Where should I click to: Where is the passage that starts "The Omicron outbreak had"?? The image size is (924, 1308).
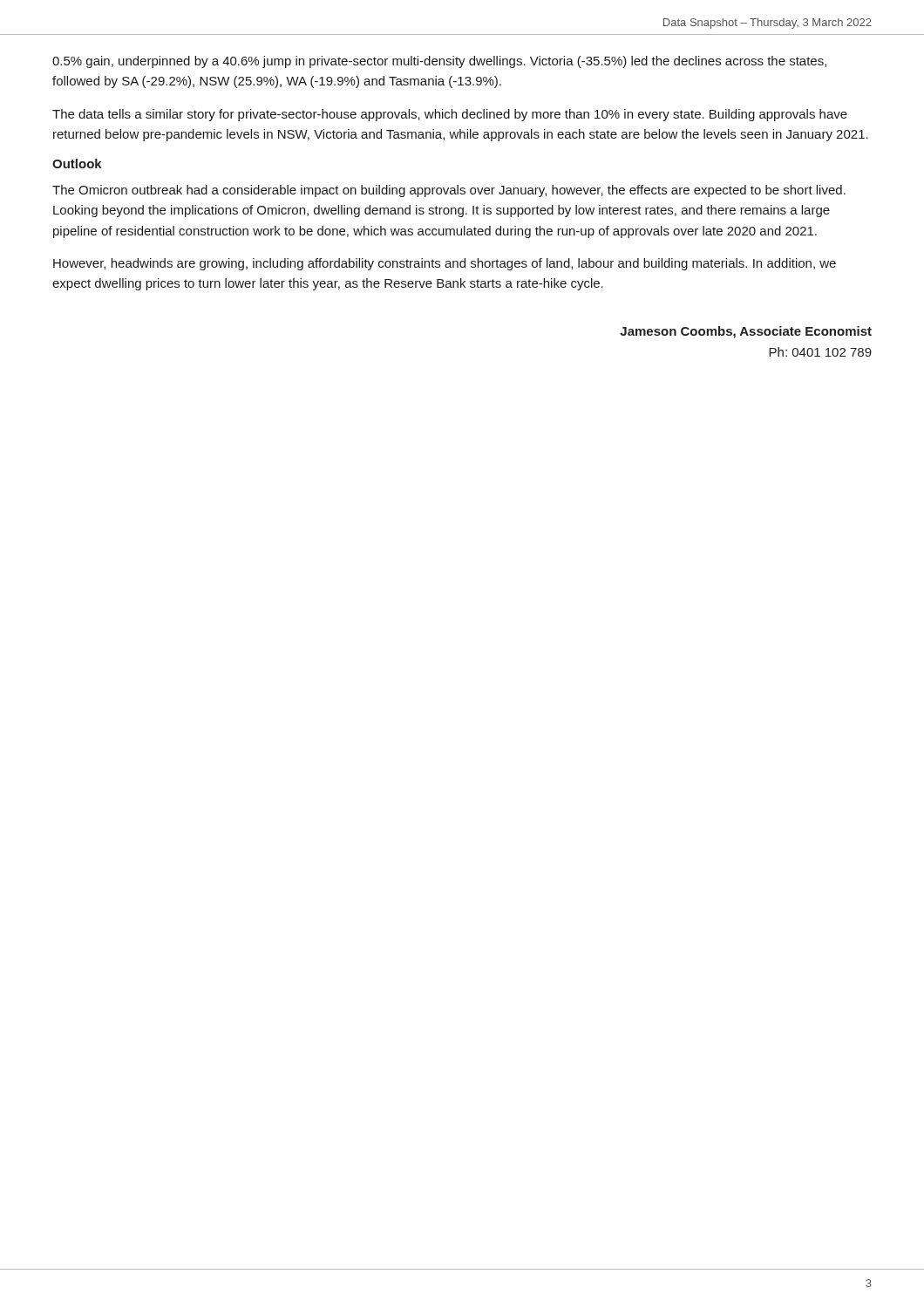click(x=449, y=210)
